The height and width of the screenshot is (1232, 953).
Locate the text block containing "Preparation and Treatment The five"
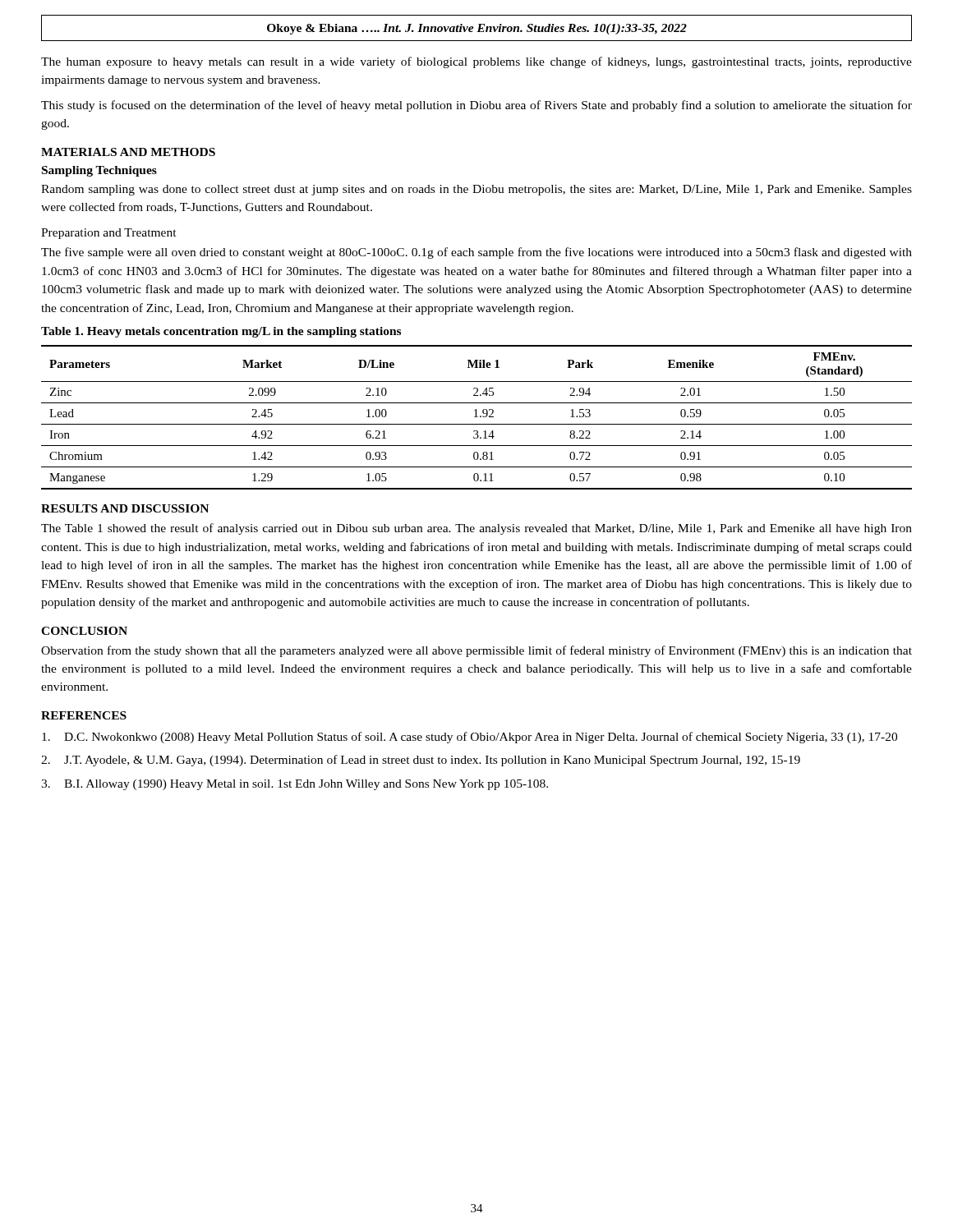[x=476, y=270]
